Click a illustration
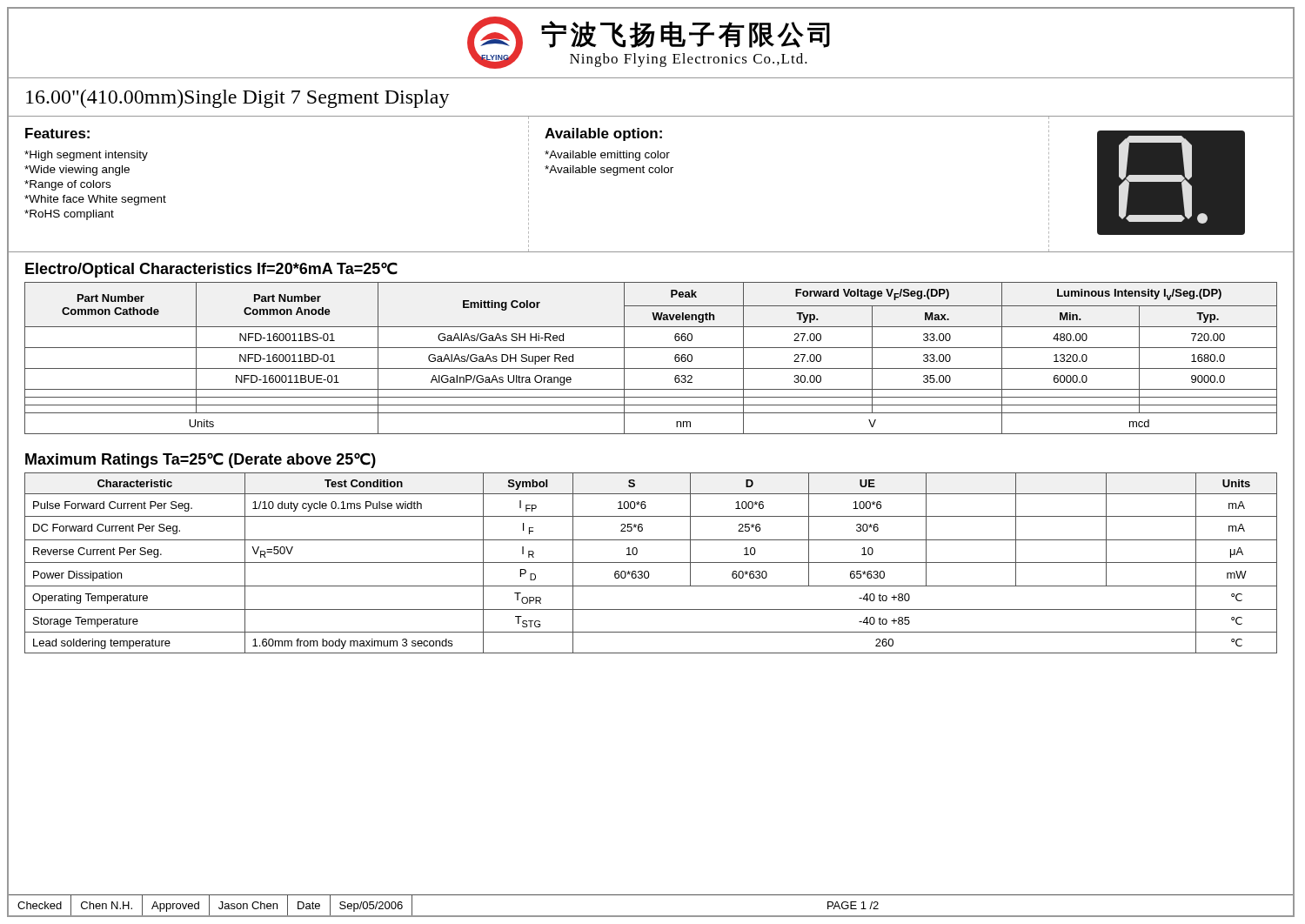 [x=1171, y=184]
